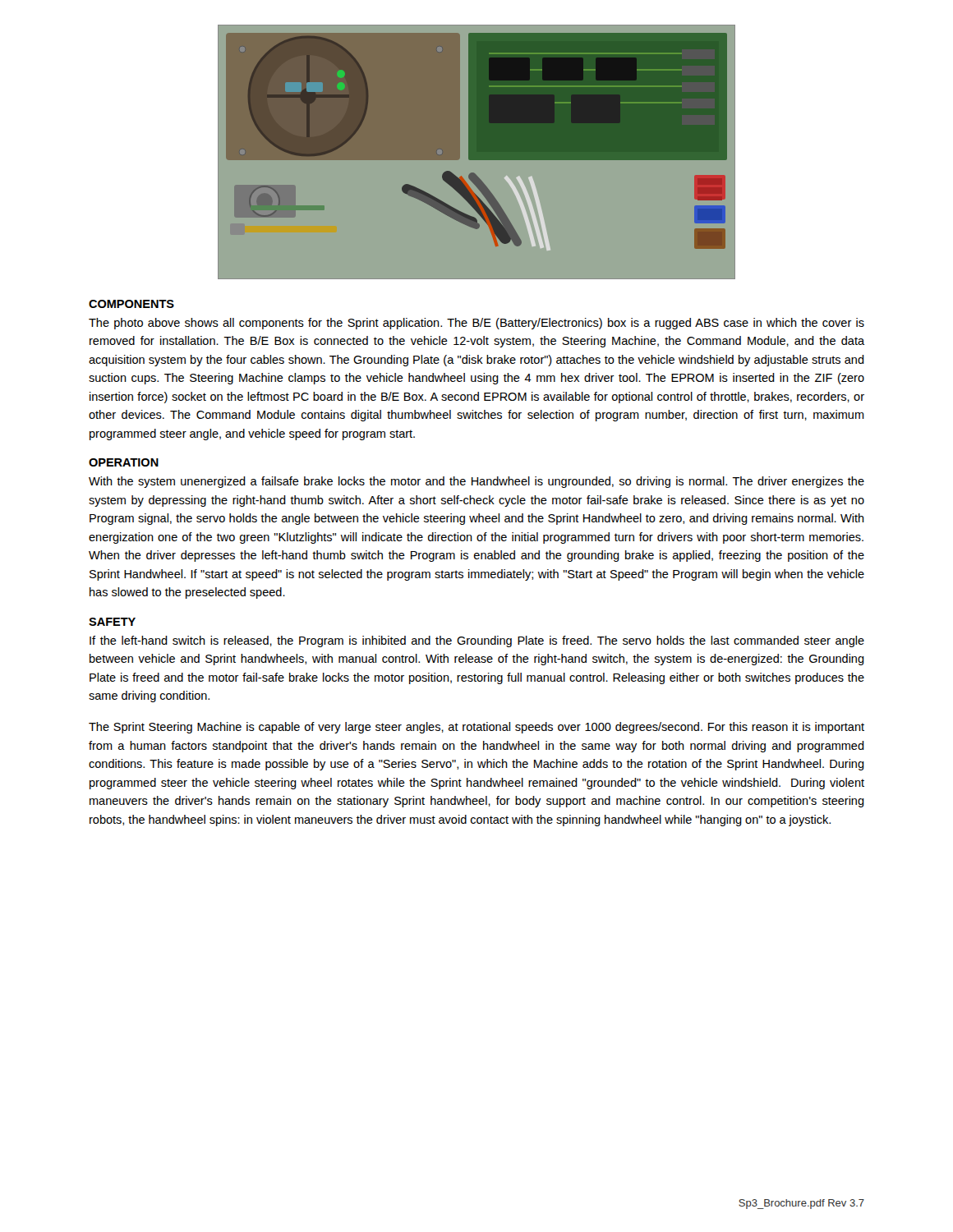Locate the text block starting "The Sprint Steering Machine is capable of very"
The image size is (953, 1232).
(476, 773)
